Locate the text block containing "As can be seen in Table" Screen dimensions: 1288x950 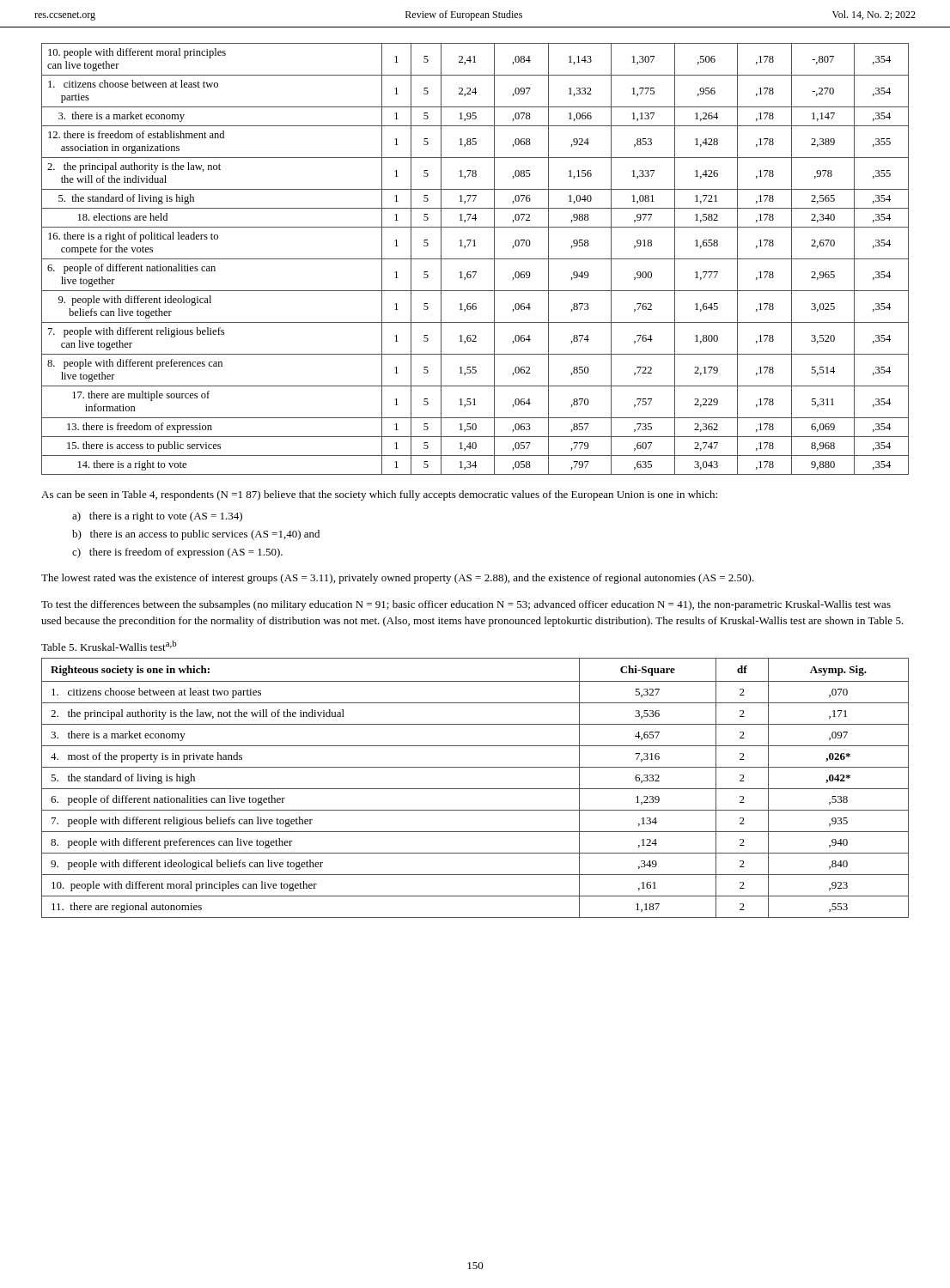tap(380, 494)
